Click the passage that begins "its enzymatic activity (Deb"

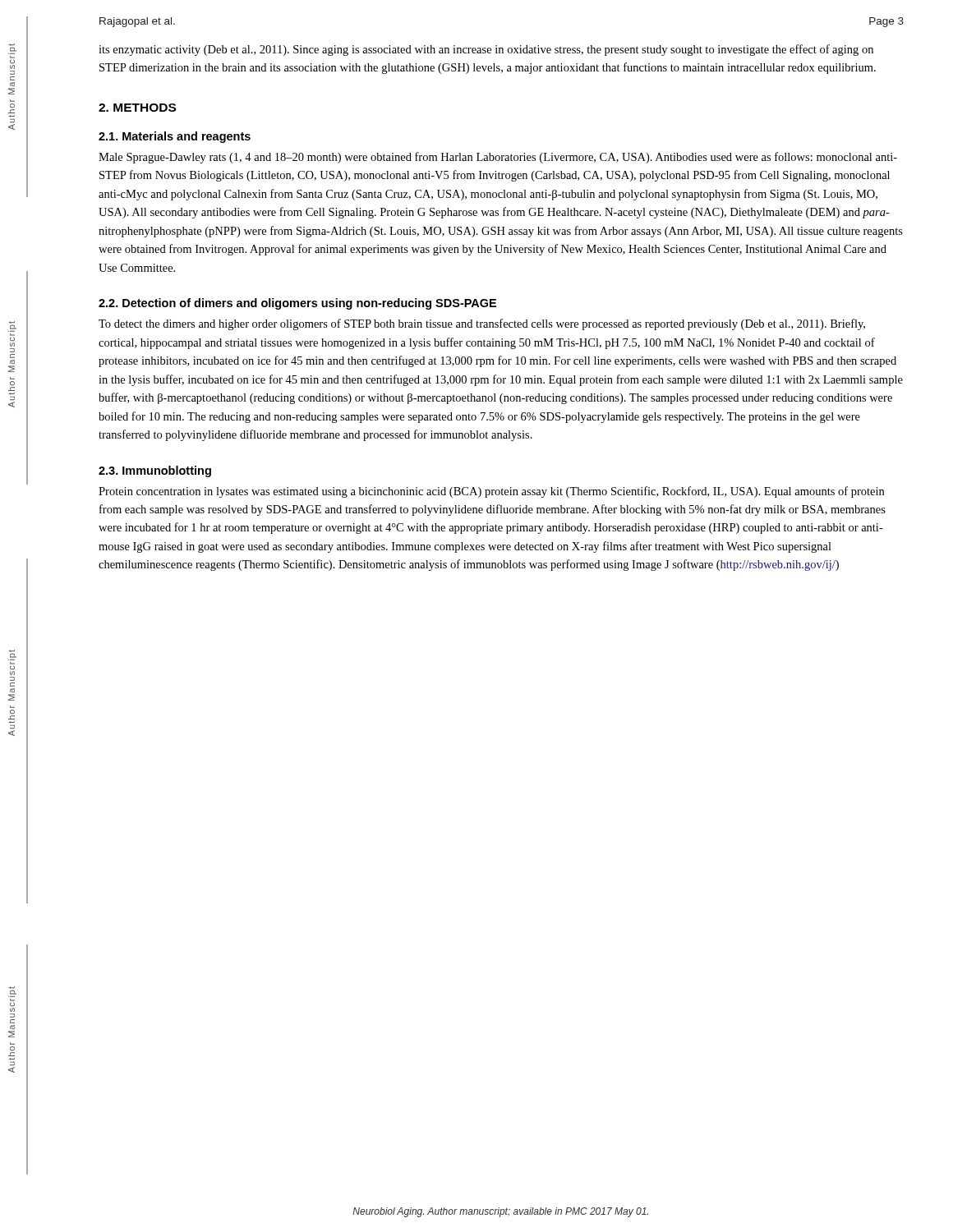pyautogui.click(x=487, y=59)
